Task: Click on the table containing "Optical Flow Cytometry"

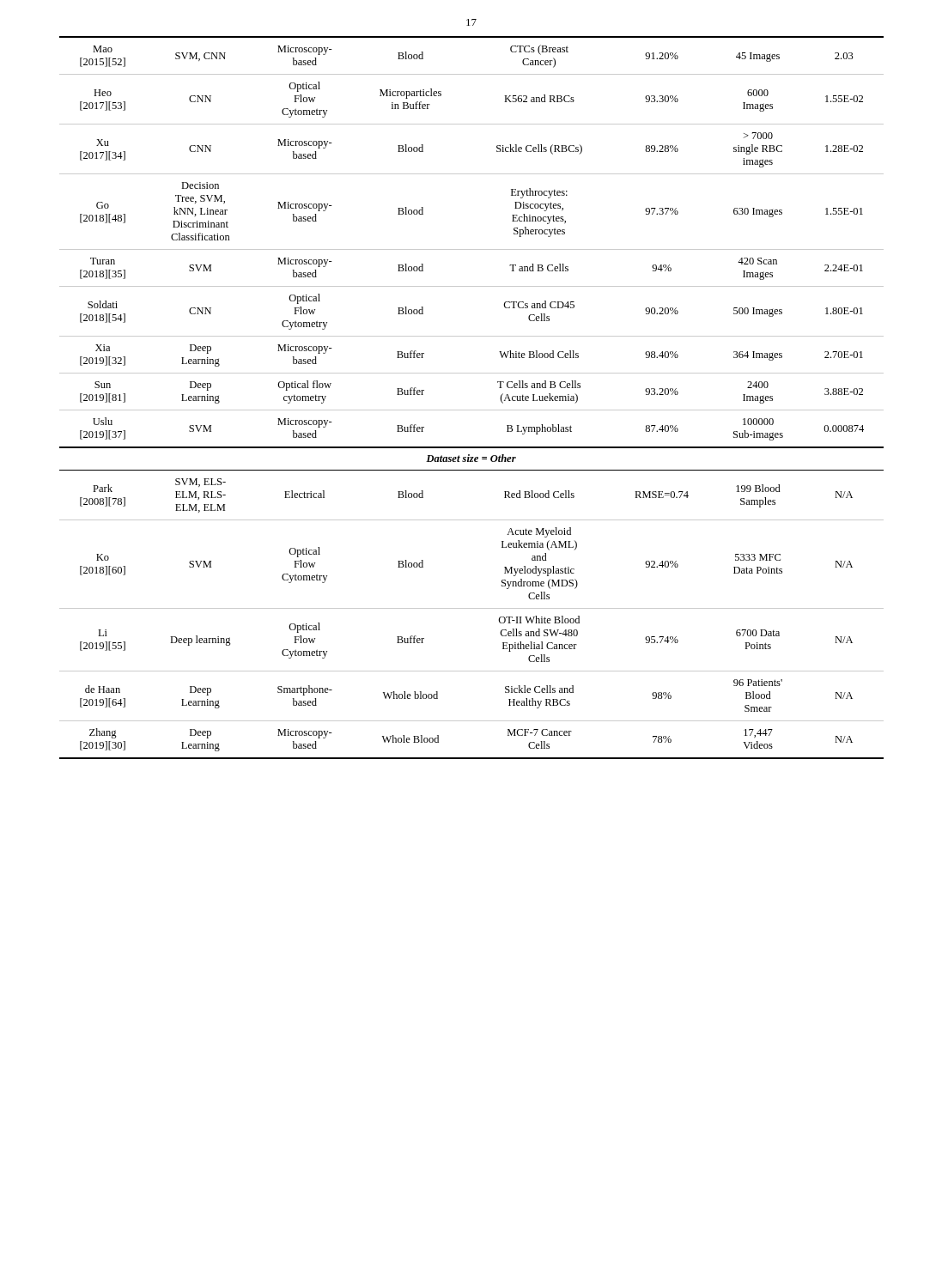Action: point(471,398)
